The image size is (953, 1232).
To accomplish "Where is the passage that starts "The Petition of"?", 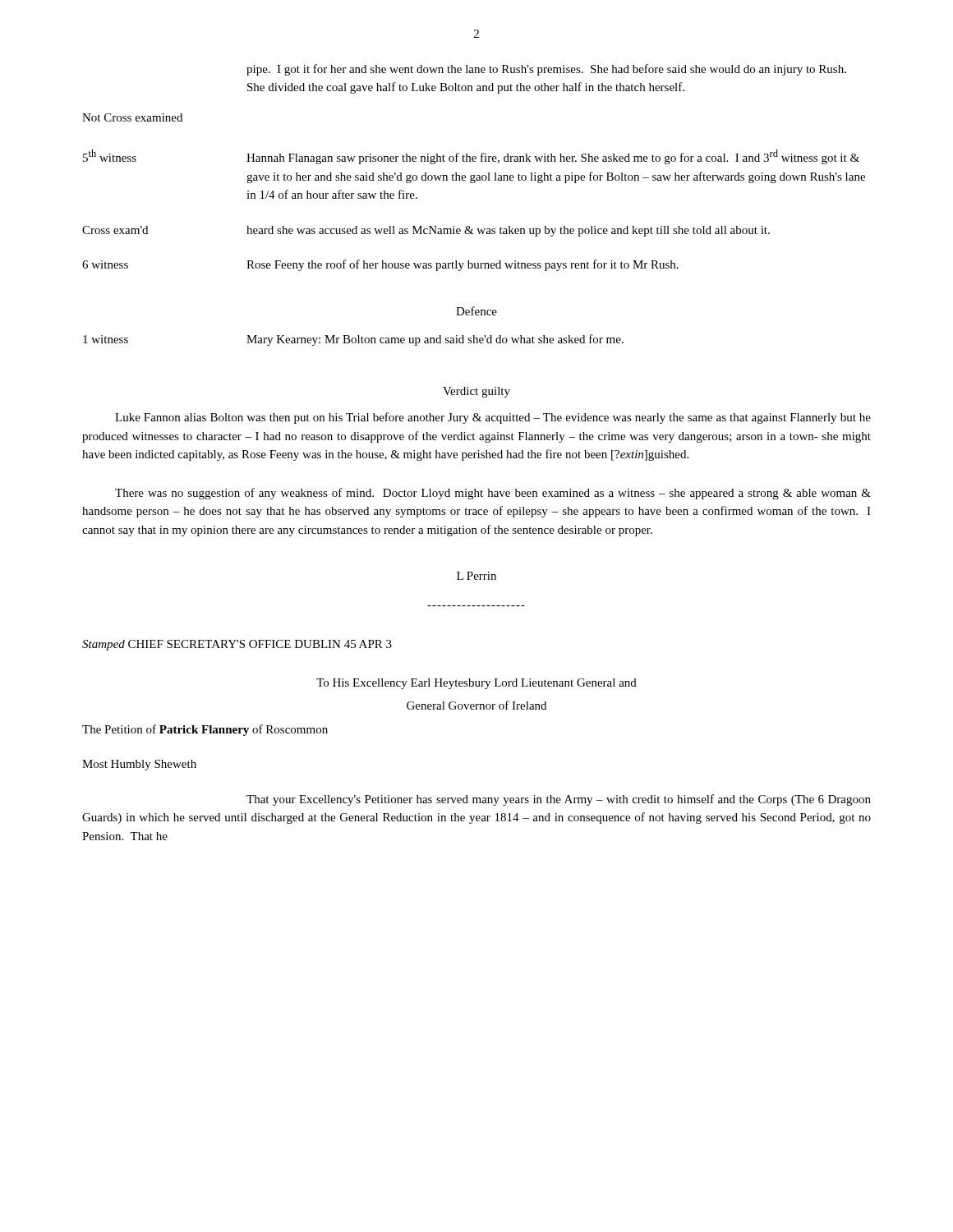I will click(205, 729).
